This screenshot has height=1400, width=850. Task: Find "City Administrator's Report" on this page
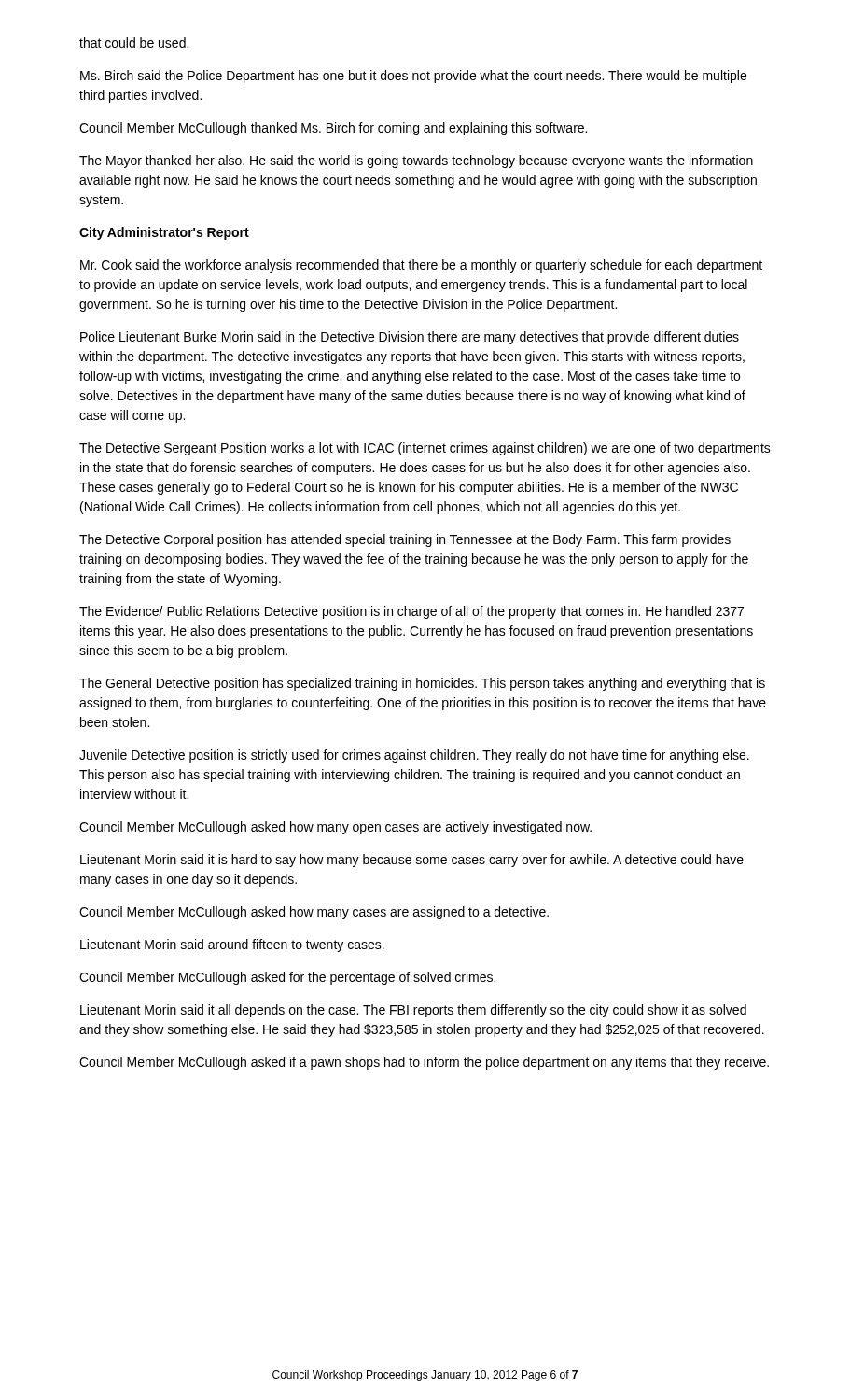tap(164, 232)
